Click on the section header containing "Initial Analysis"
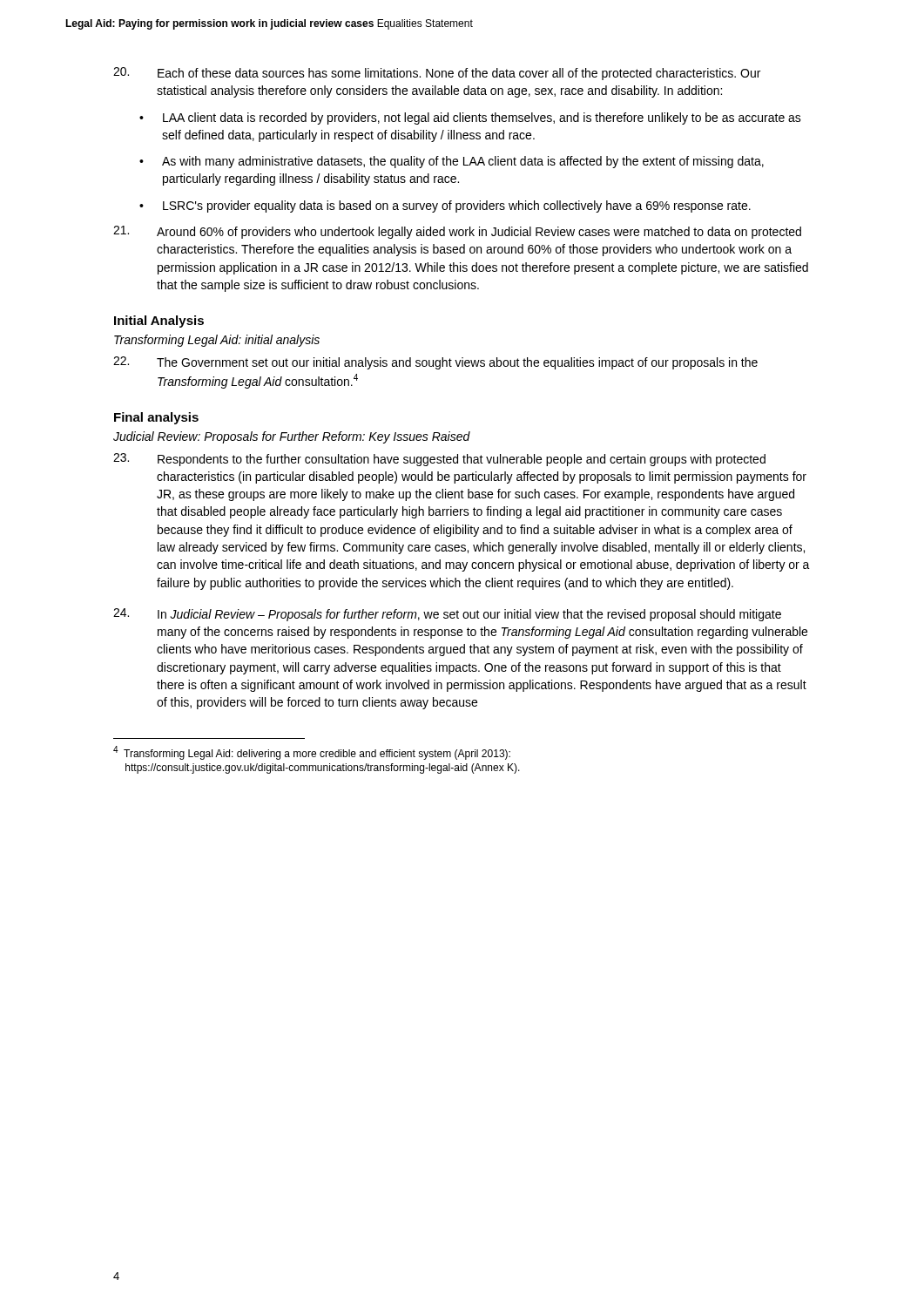The width and height of the screenshot is (924, 1307). coord(159,320)
